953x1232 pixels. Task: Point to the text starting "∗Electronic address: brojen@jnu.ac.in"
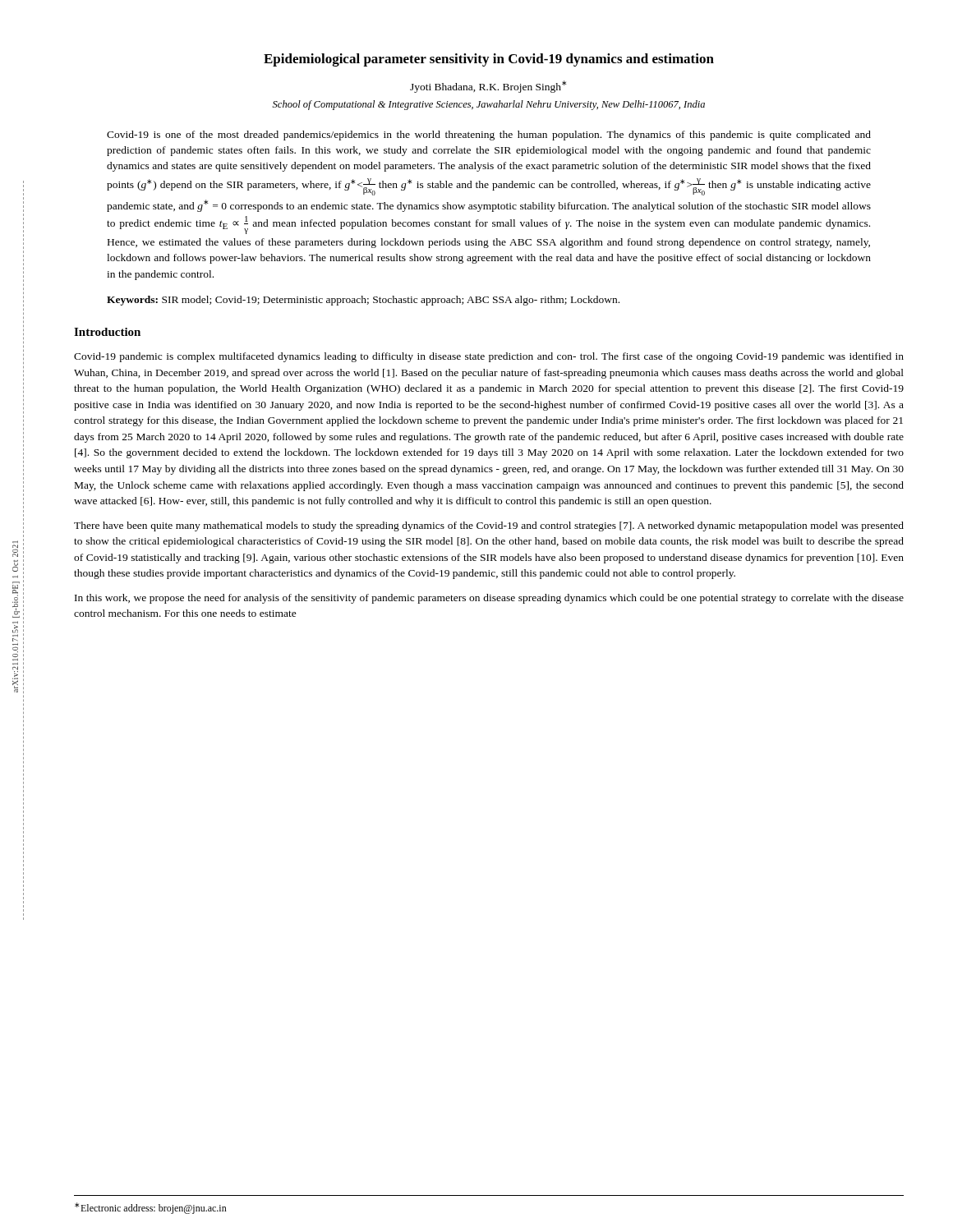click(x=150, y=1207)
